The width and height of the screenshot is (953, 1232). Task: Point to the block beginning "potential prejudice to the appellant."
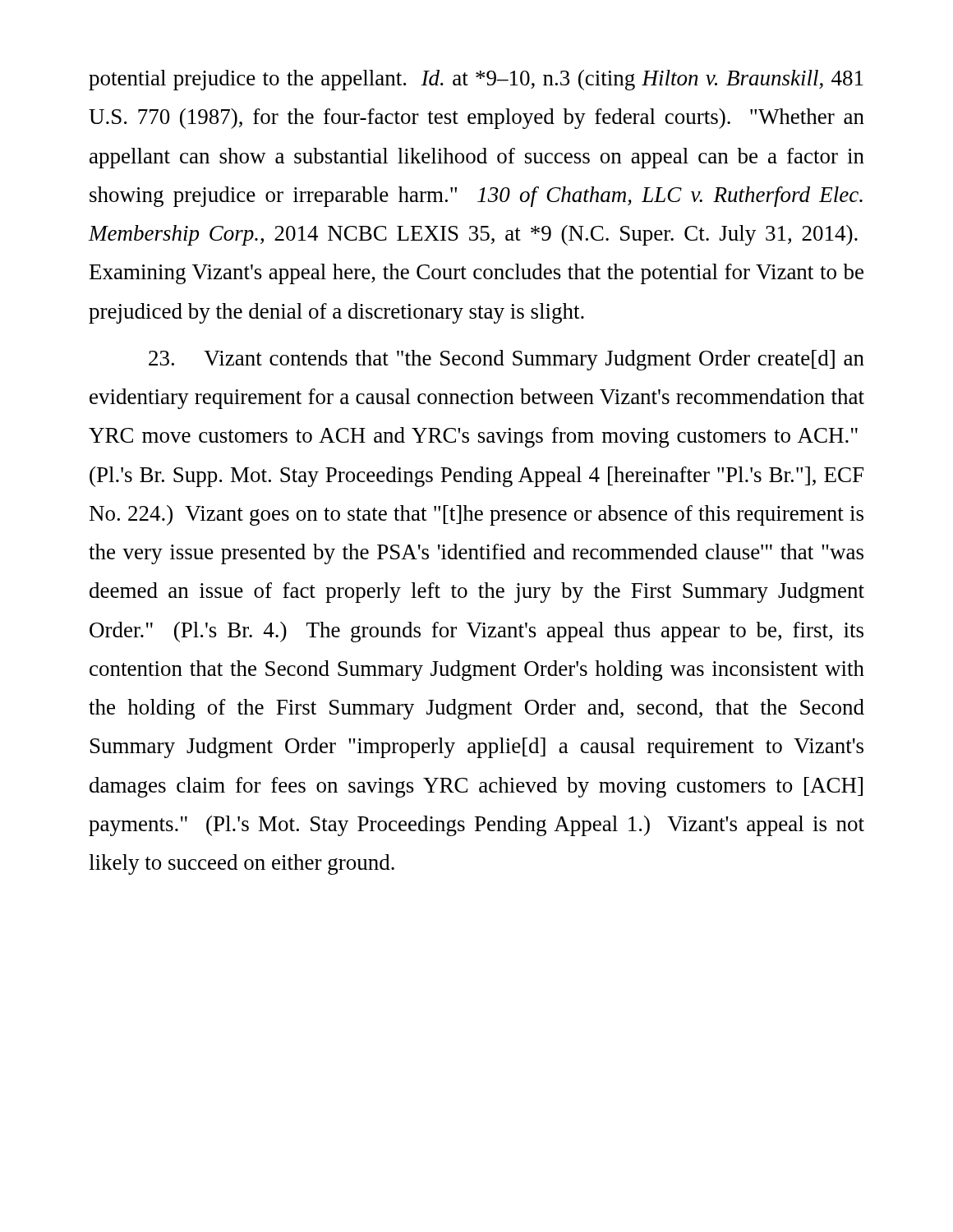[476, 195]
